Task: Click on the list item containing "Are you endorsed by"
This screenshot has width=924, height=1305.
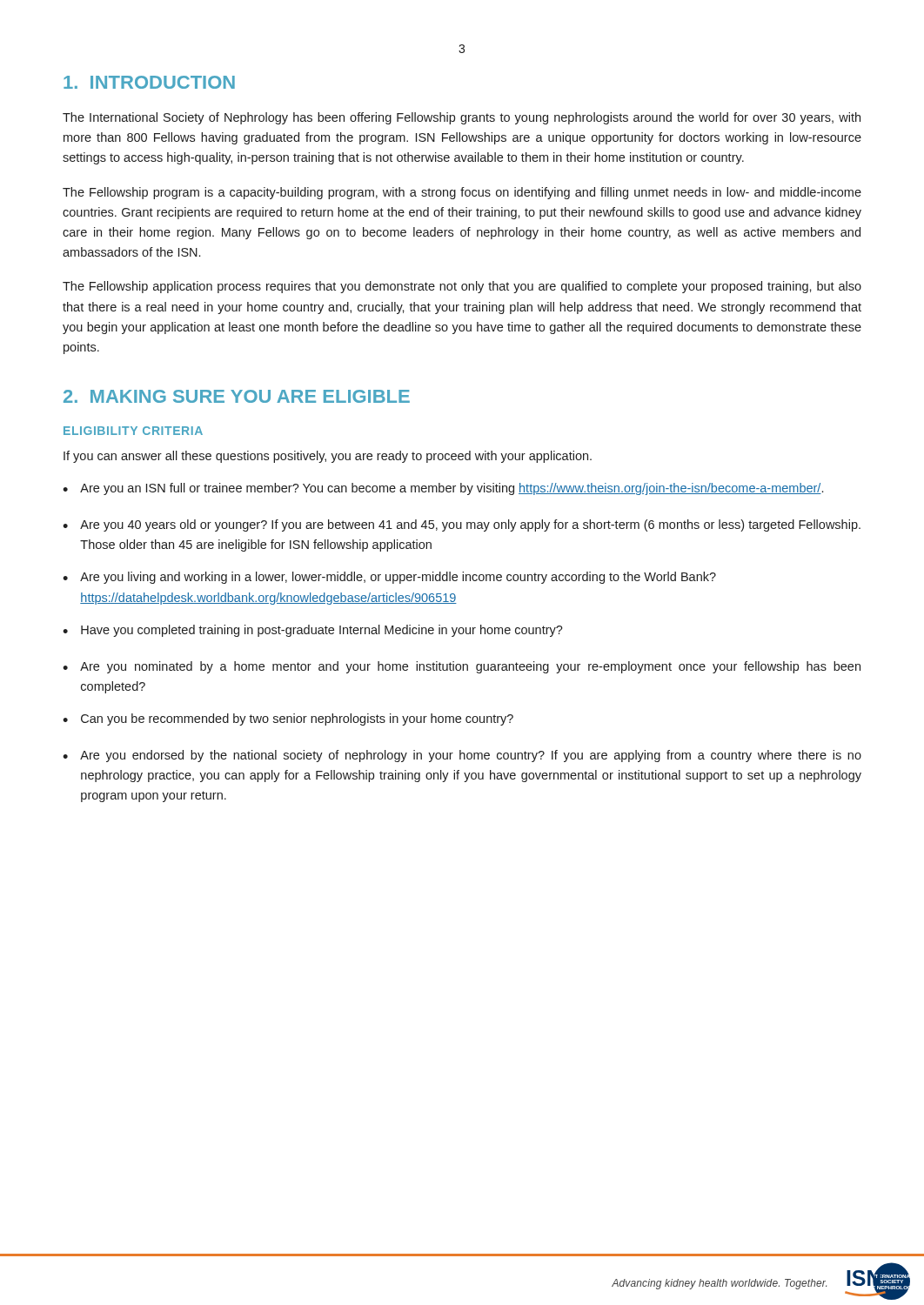Action: [471, 776]
